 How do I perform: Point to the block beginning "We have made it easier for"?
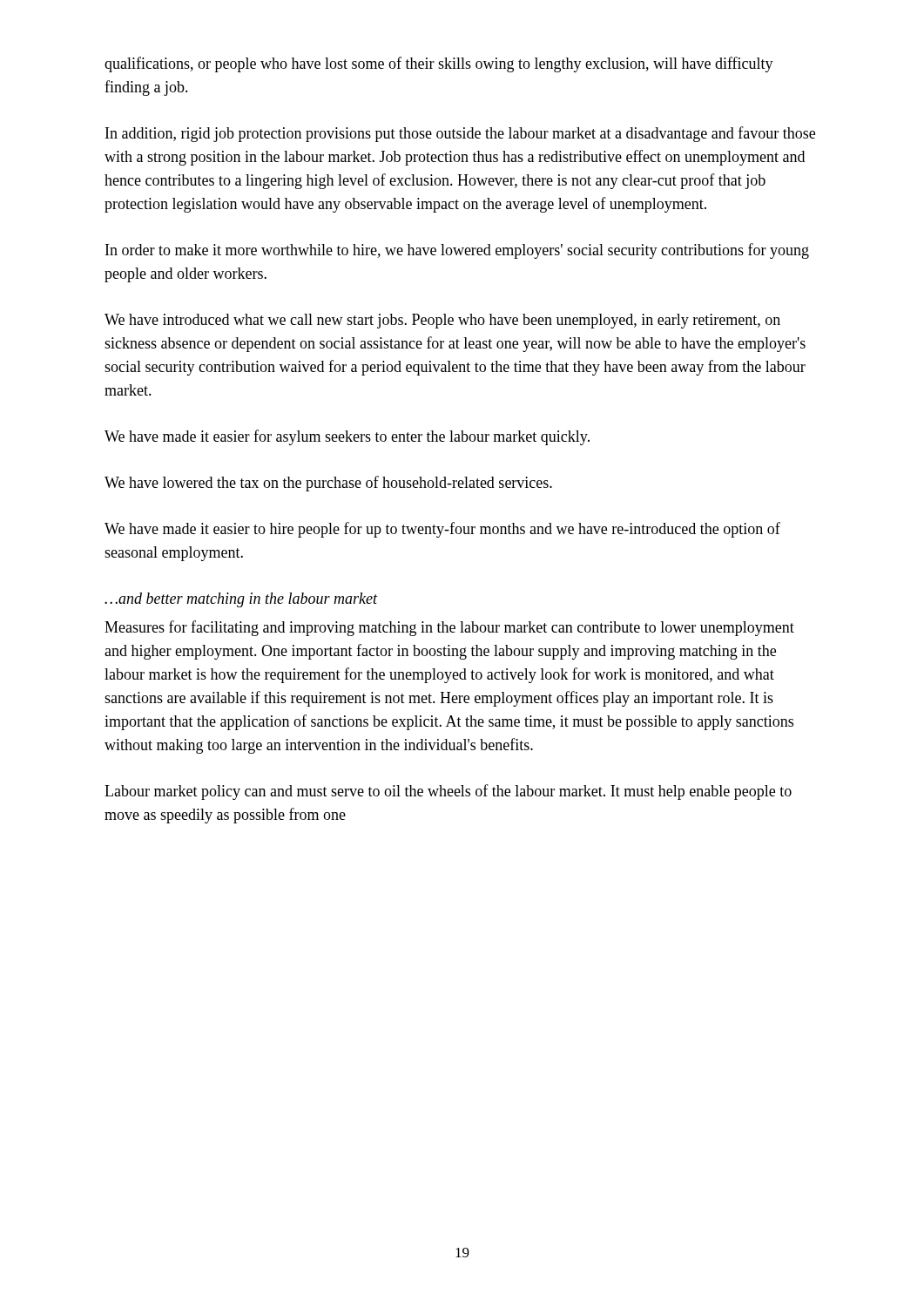pyautogui.click(x=348, y=437)
